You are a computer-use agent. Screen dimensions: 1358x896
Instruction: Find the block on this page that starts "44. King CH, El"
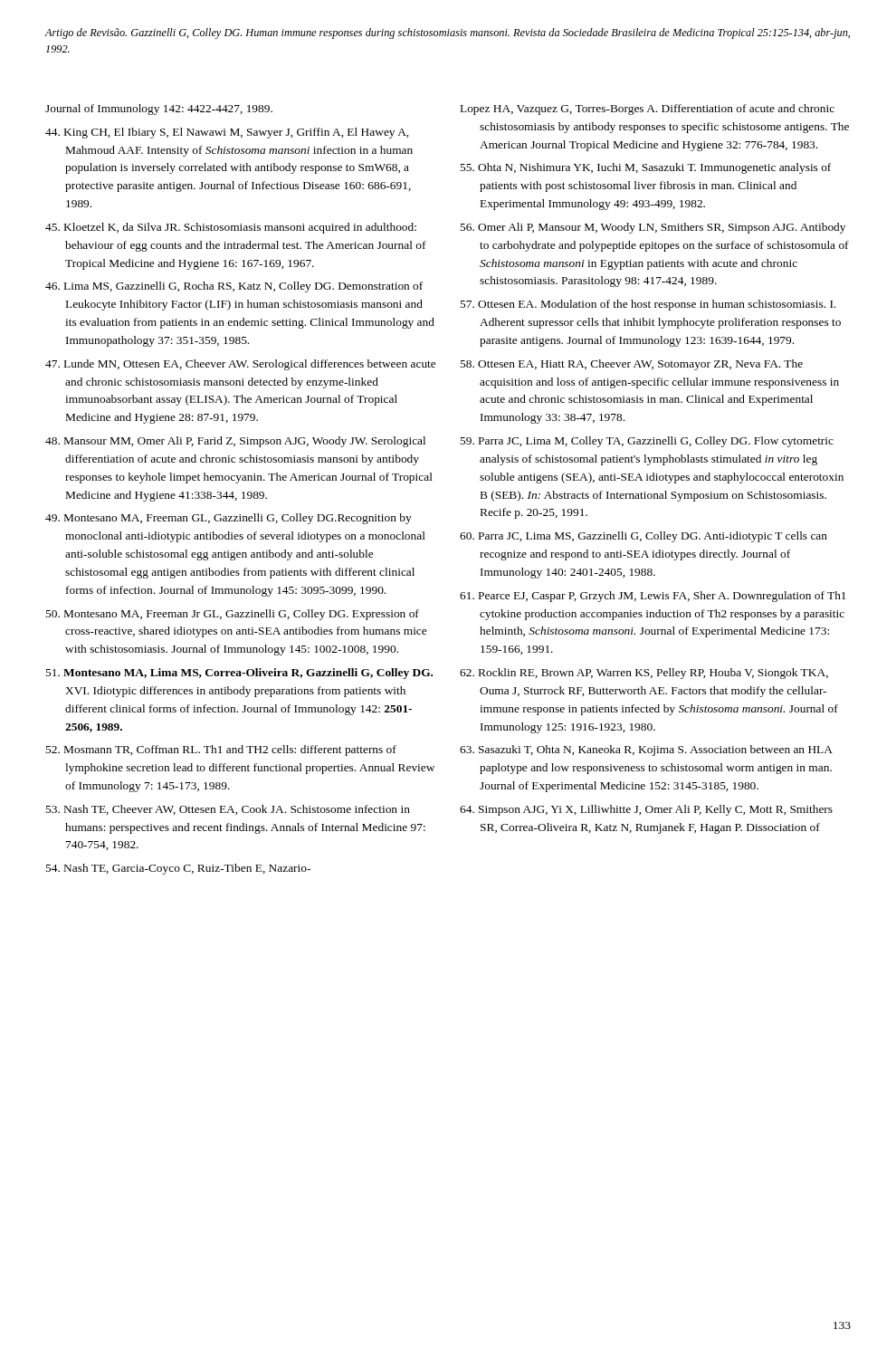pos(229,168)
